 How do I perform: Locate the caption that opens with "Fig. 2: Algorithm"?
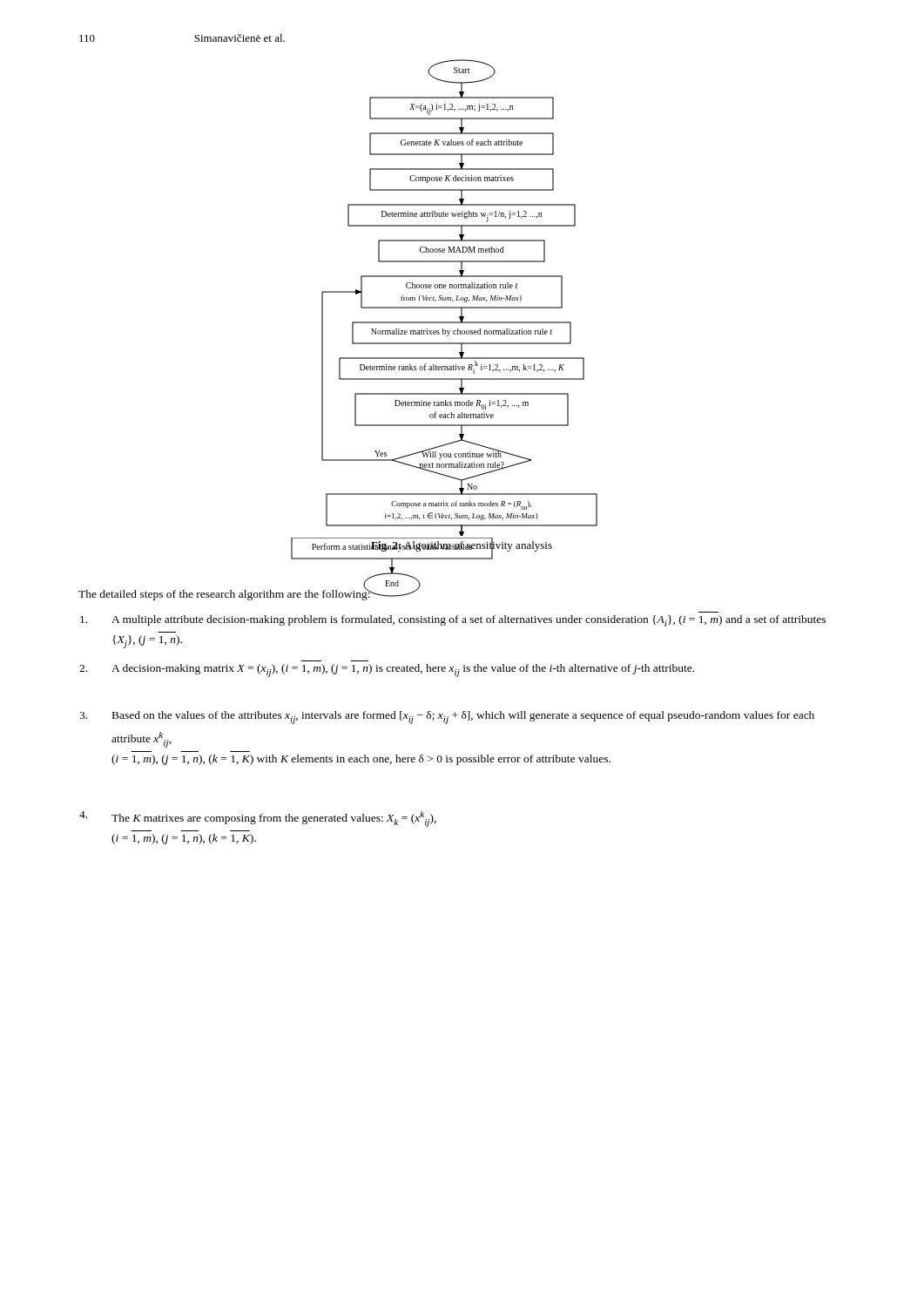462,545
